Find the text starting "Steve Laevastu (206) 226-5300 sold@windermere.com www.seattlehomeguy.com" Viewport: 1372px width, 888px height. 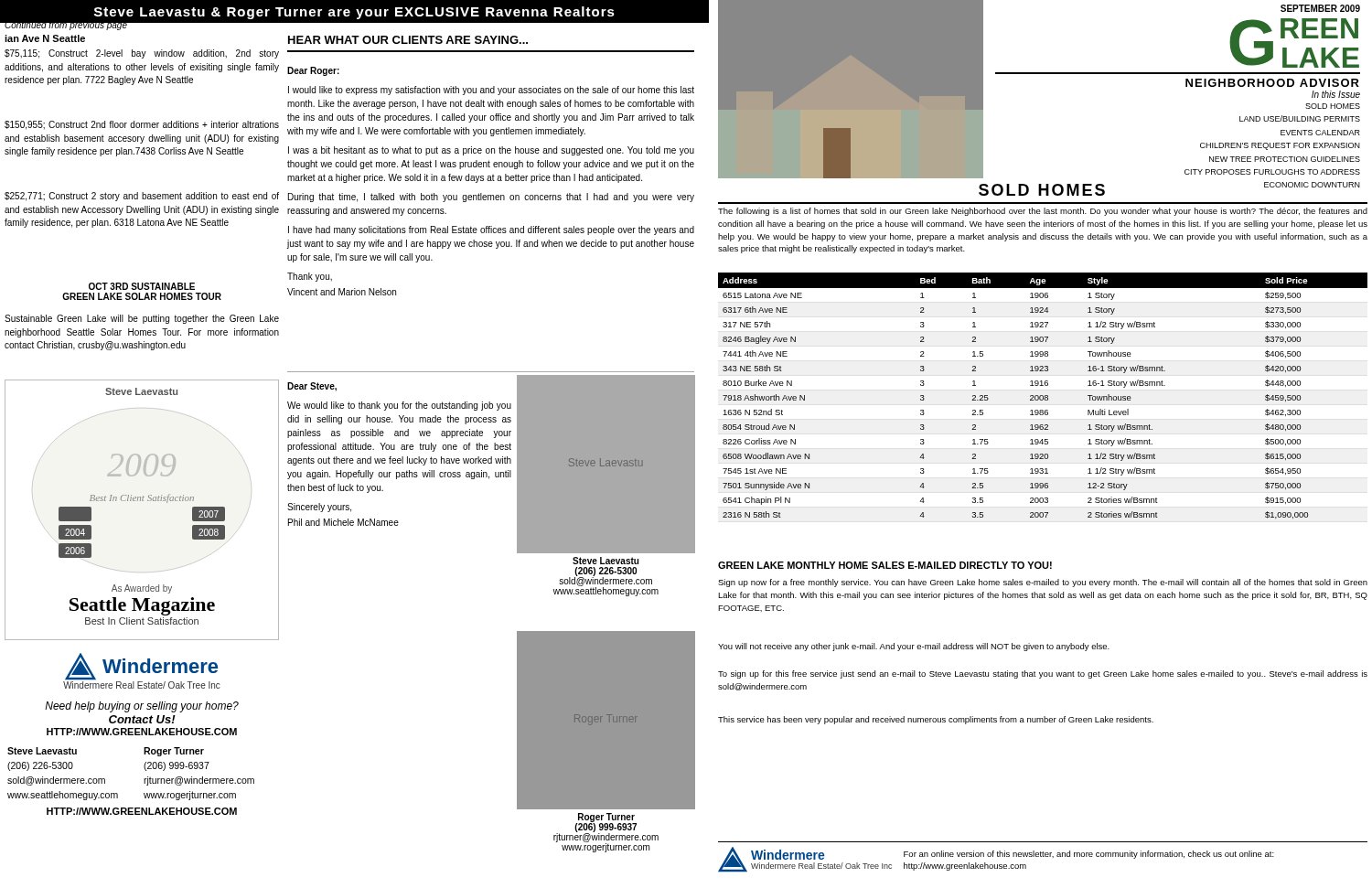pyautogui.click(x=606, y=576)
